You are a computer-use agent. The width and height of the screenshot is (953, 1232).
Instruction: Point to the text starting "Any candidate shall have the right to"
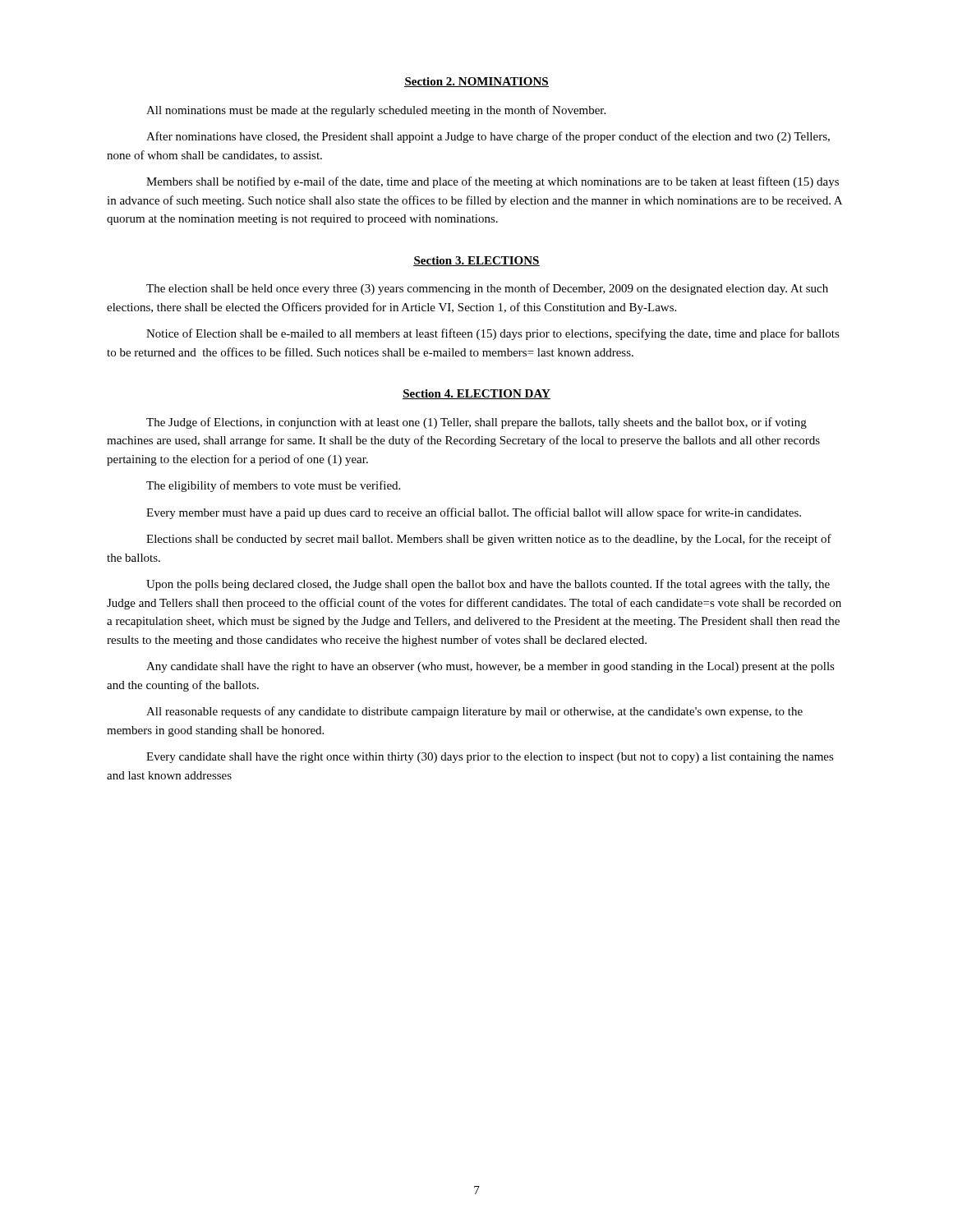pyautogui.click(x=471, y=675)
